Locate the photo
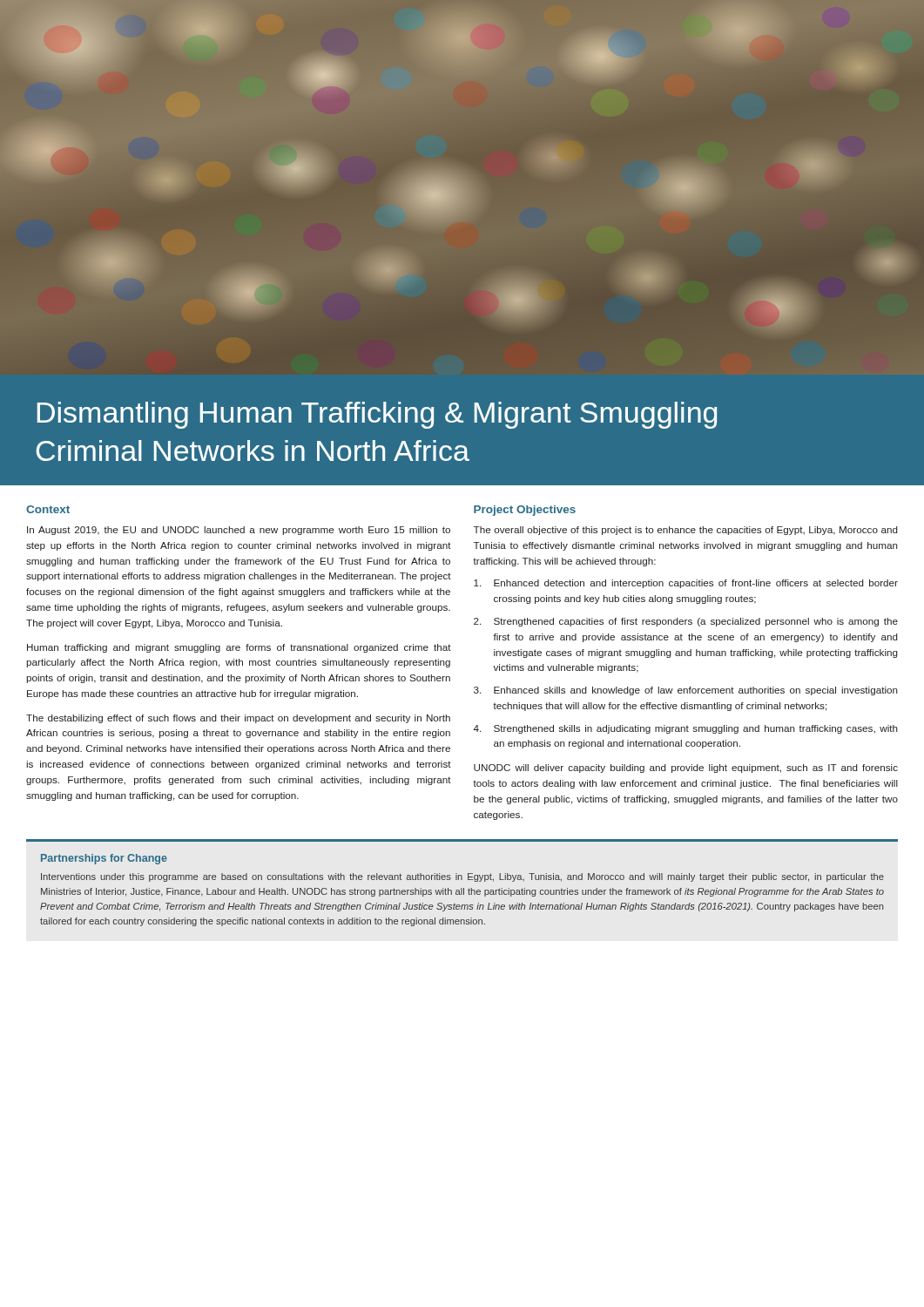This screenshot has height=1307, width=924. pos(462,187)
